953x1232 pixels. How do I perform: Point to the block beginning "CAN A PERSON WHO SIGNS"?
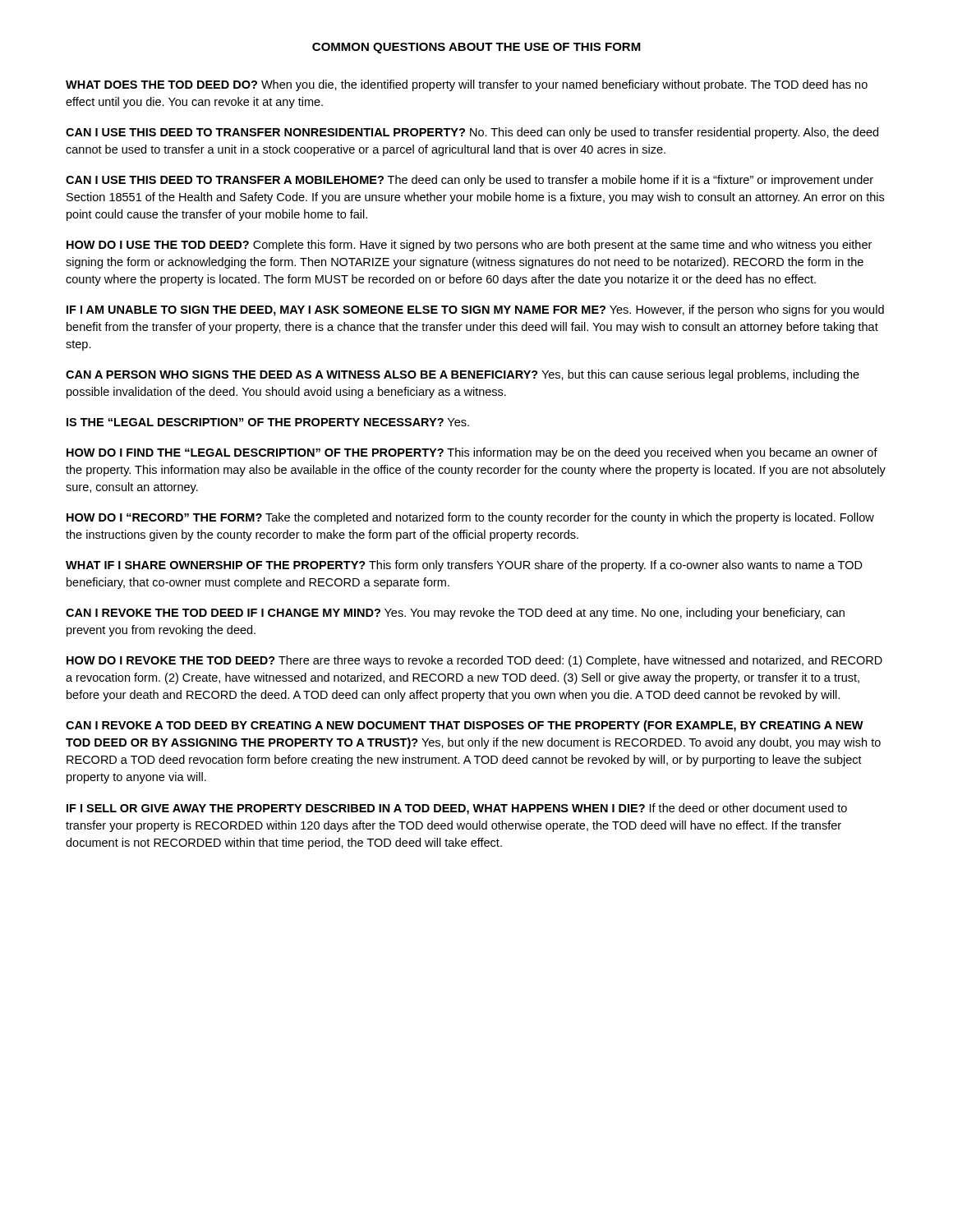pos(463,383)
